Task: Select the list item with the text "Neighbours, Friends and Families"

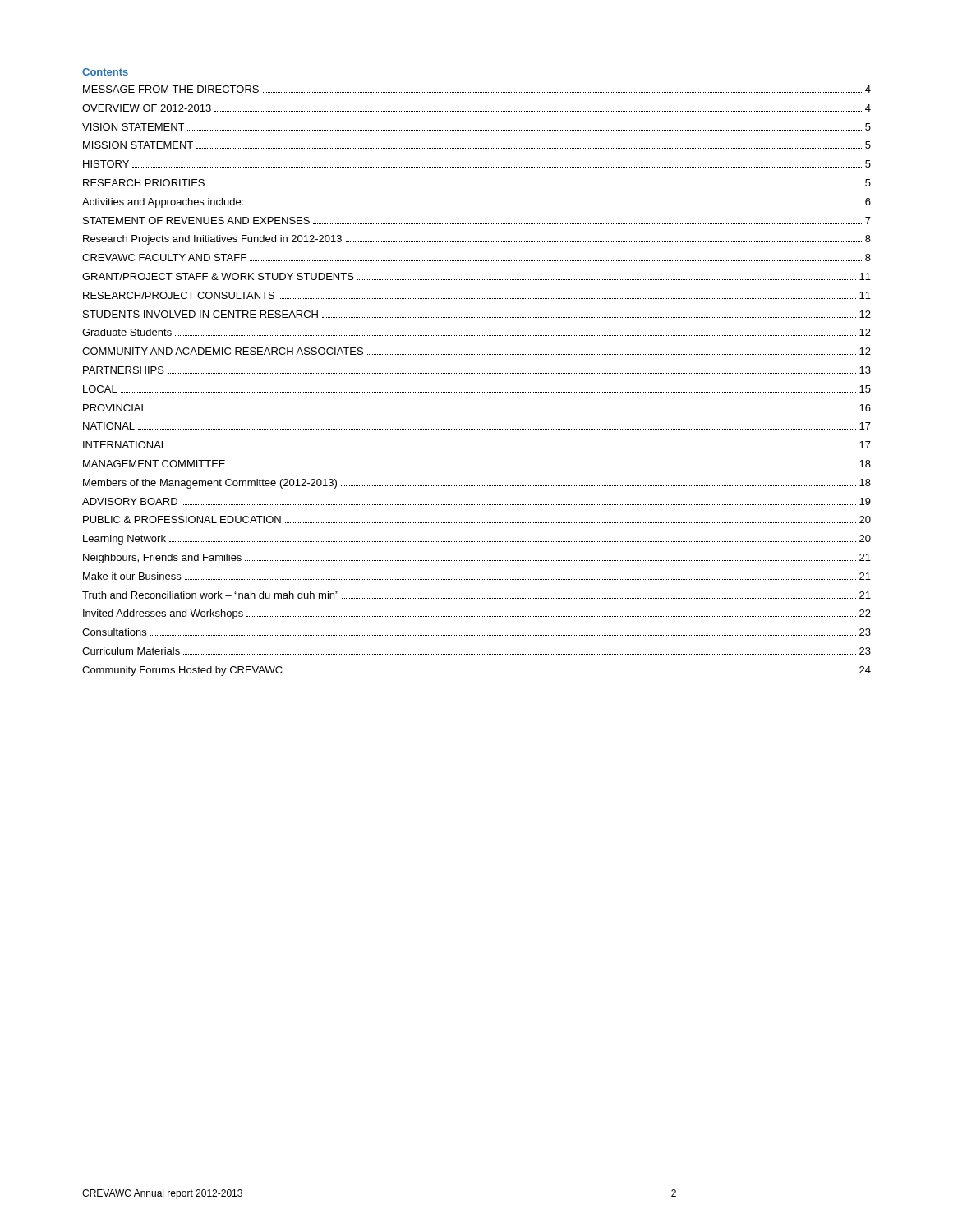Action: pyautogui.click(x=476, y=558)
